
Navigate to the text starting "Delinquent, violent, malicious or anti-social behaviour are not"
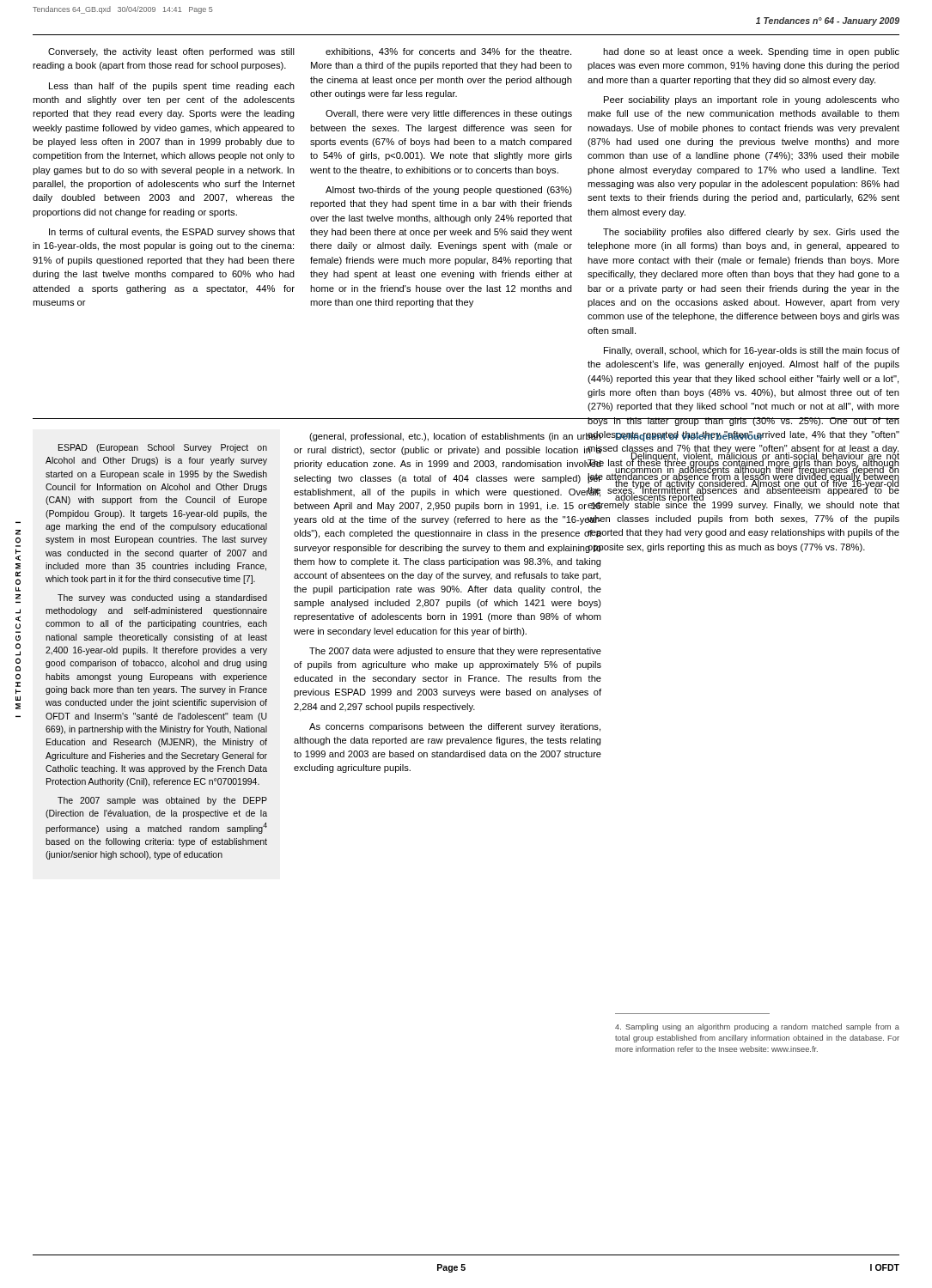pos(757,477)
